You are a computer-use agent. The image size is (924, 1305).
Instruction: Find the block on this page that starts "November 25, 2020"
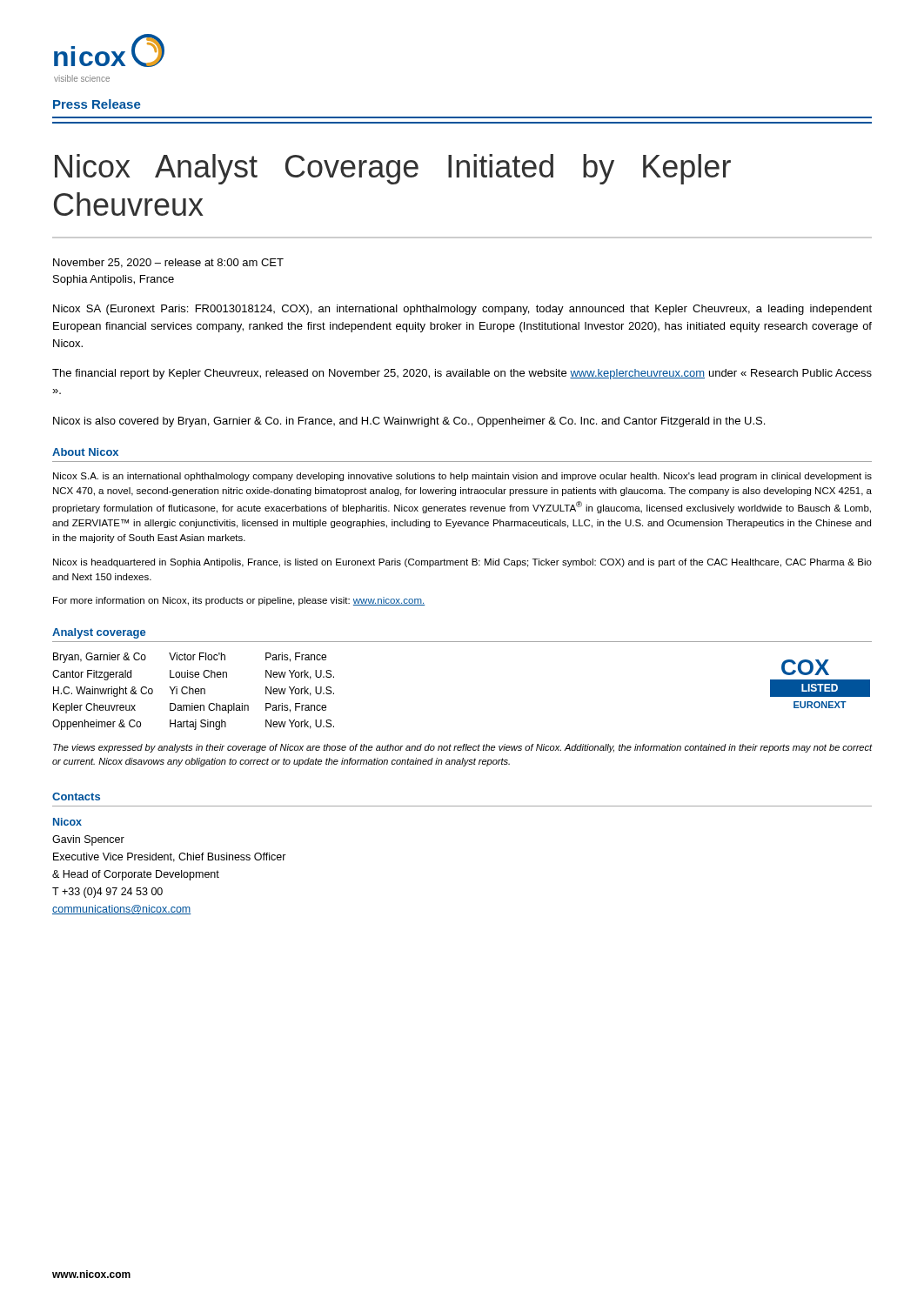(x=168, y=271)
